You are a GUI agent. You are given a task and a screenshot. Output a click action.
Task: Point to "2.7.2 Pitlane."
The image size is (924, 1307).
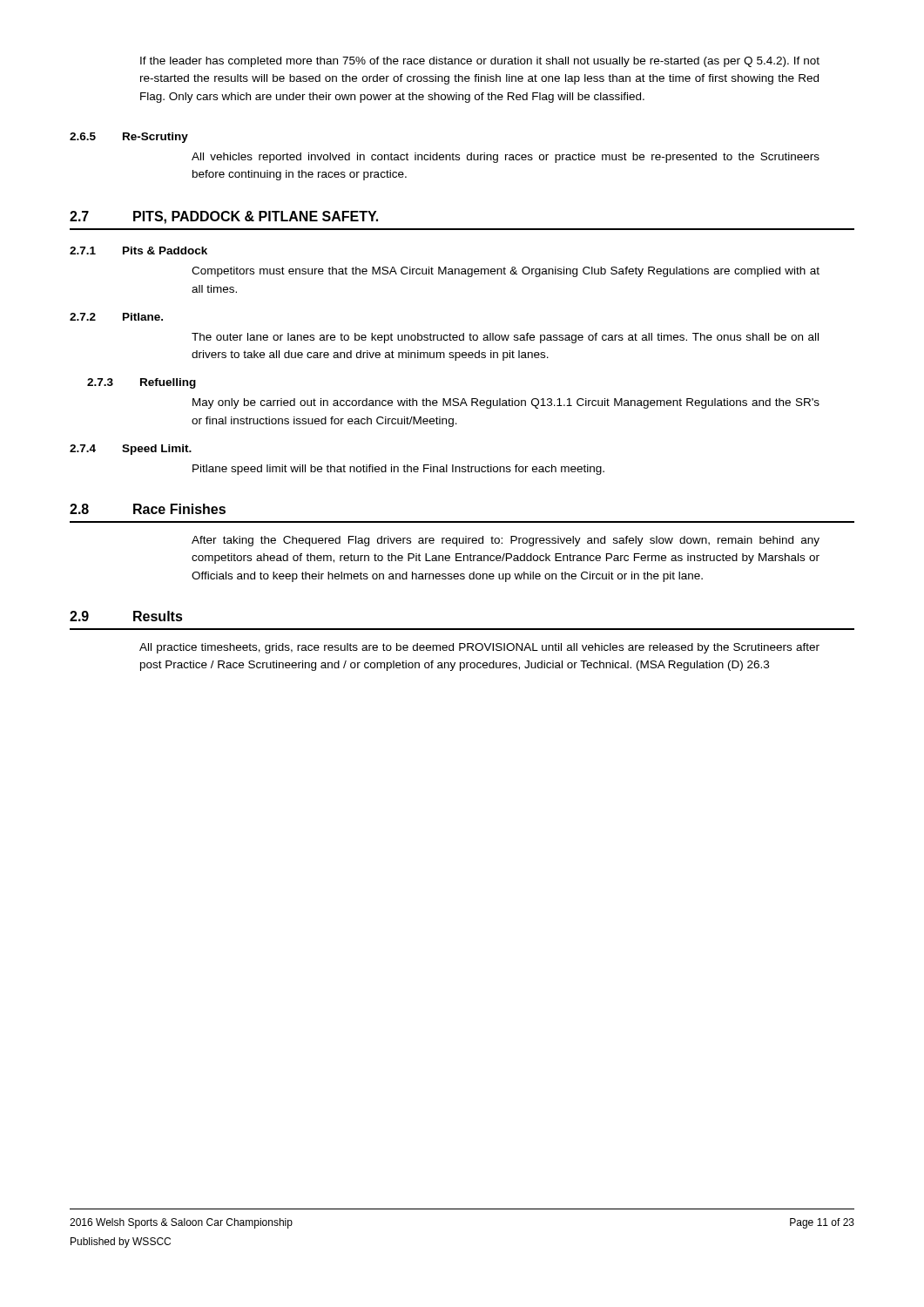[117, 317]
